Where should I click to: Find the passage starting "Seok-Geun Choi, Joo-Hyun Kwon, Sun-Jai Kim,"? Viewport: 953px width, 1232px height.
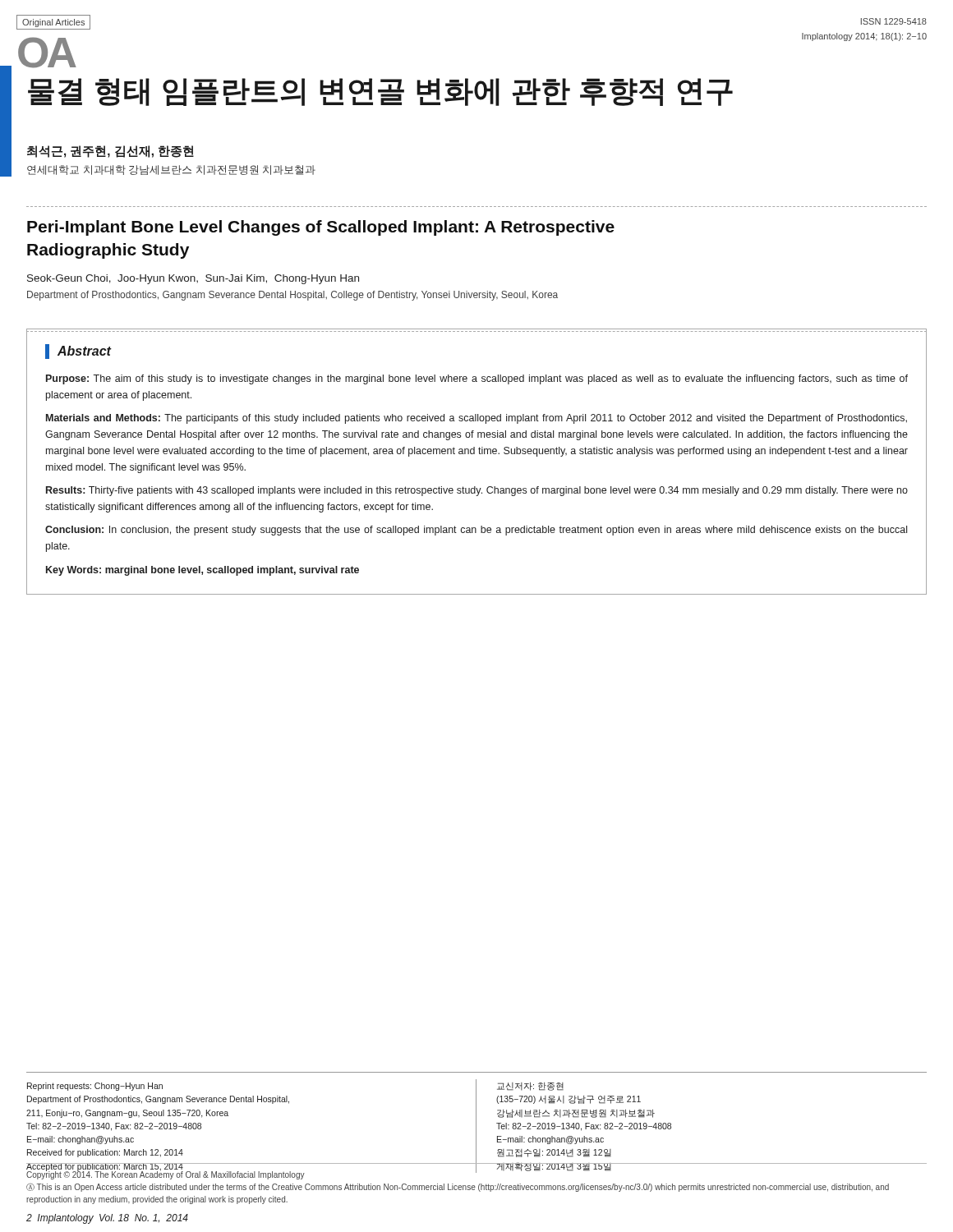[x=193, y=278]
